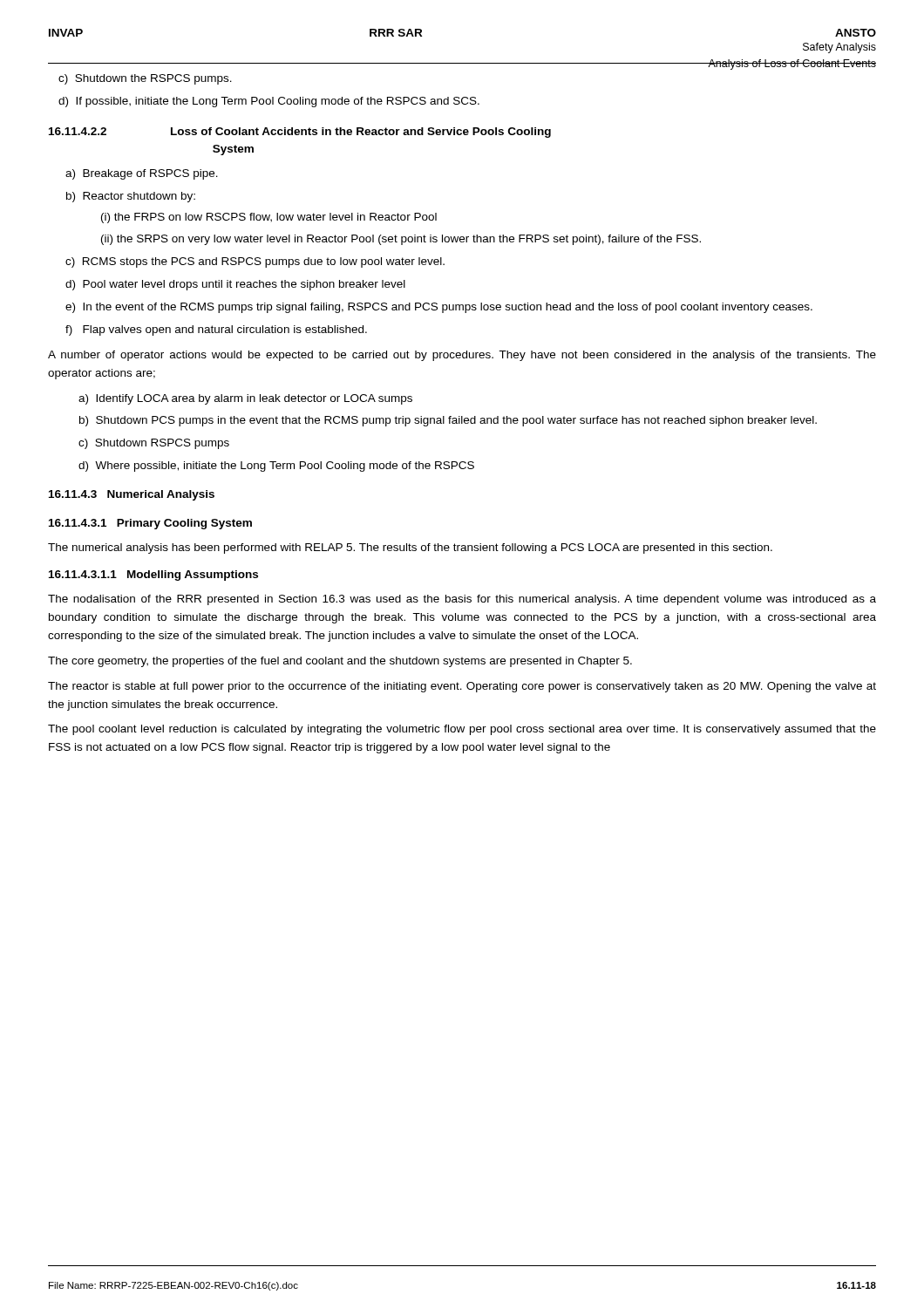Find the block starting "c) Shutdown RSPCS pumps"
The width and height of the screenshot is (924, 1308).
click(154, 443)
